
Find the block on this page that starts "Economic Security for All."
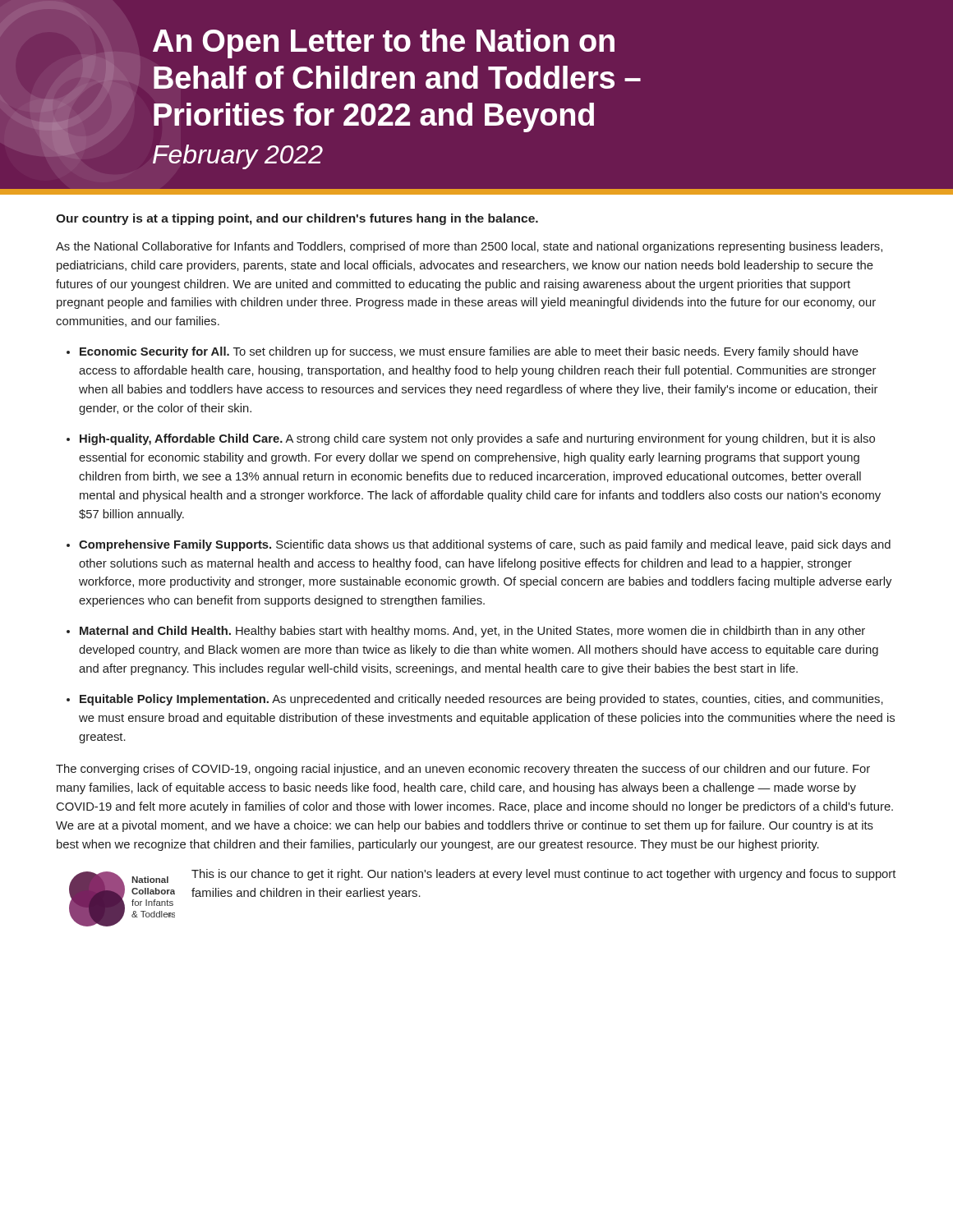(478, 380)
